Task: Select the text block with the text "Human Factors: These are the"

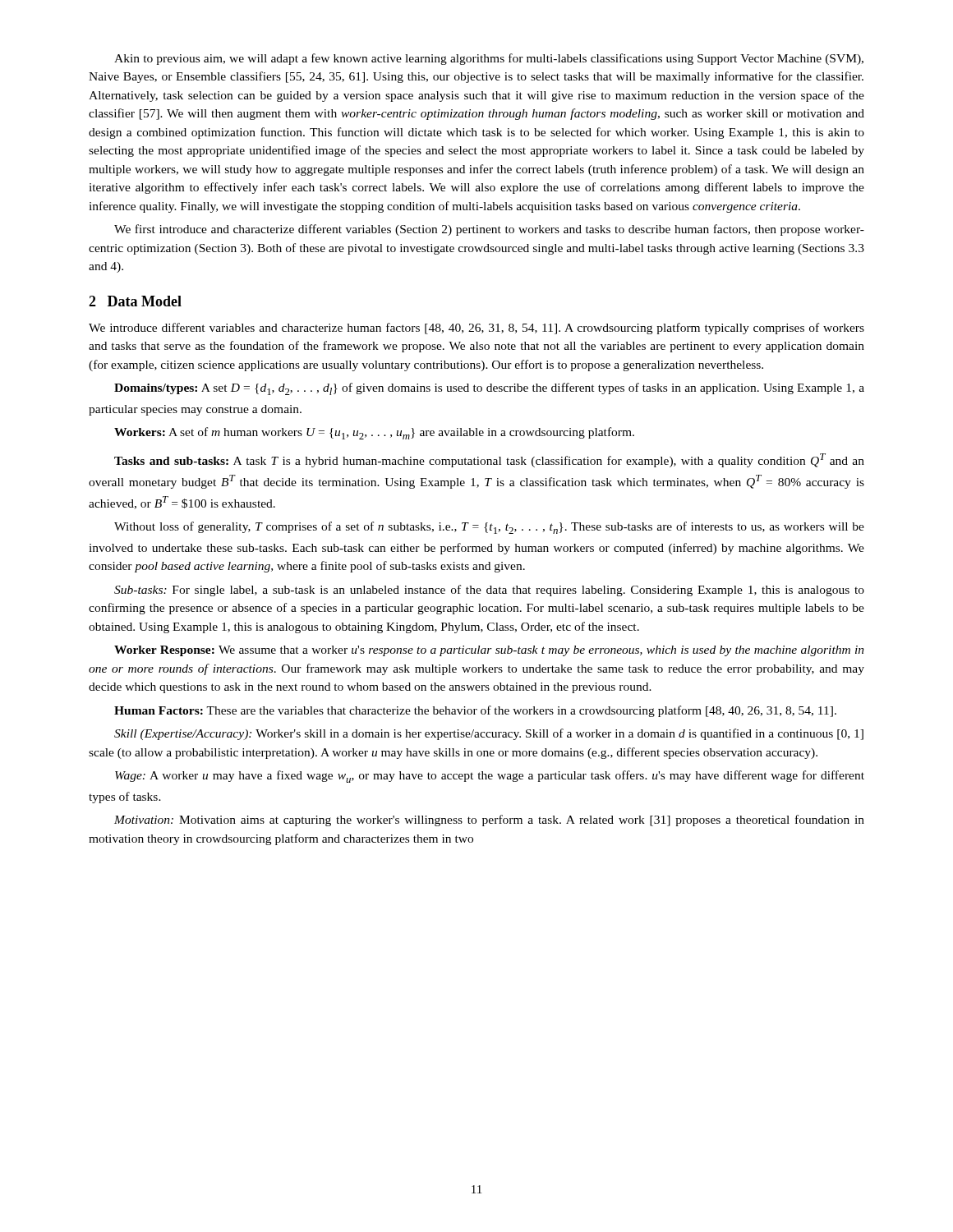Action: 476,710
